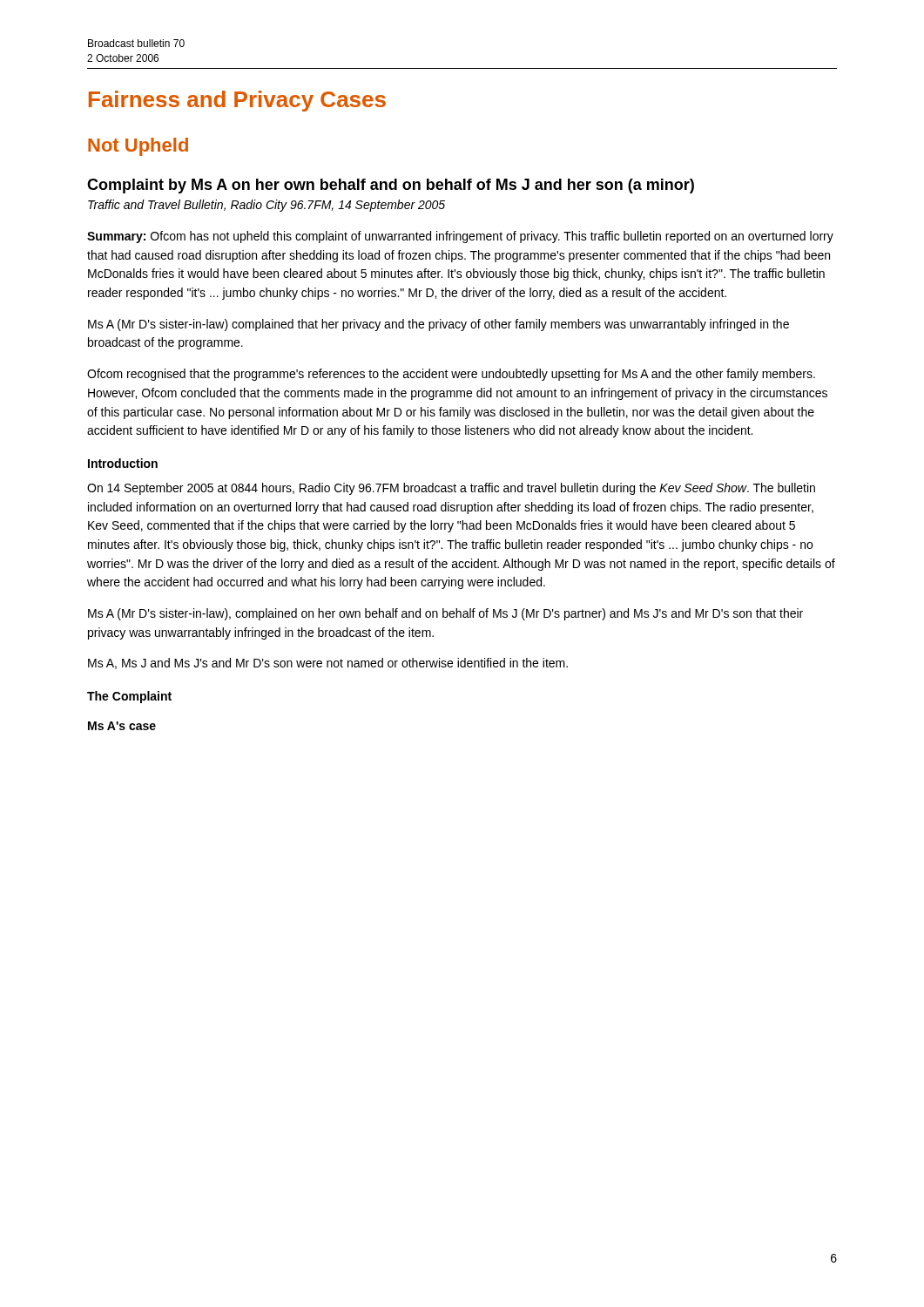Click on the element starting "Traffic and Travel Bulletin, Radio City"
Screen dimensions: 1307x924
[266, 206]
